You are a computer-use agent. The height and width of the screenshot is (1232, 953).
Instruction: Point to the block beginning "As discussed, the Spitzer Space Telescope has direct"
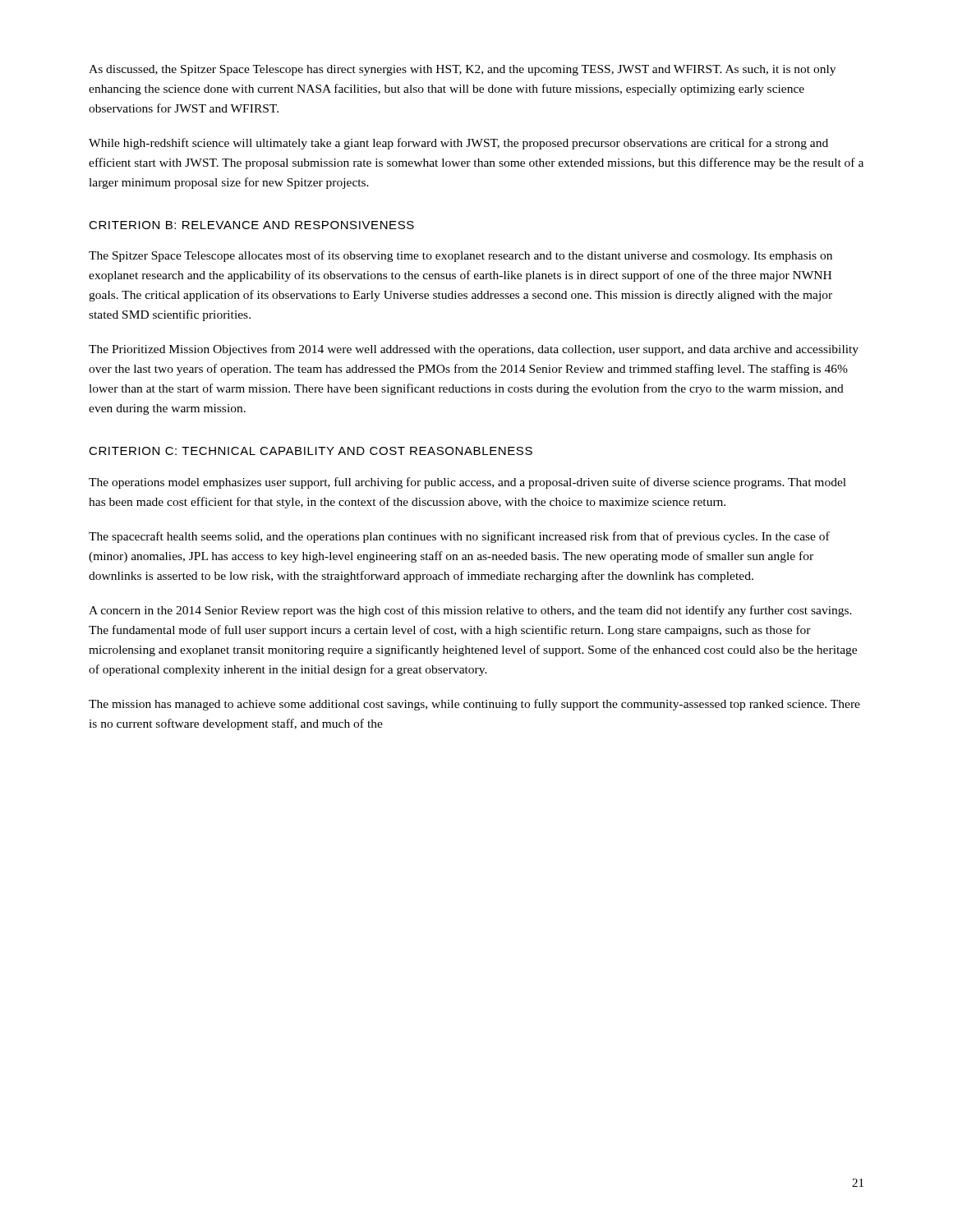[x=462, y=88]
